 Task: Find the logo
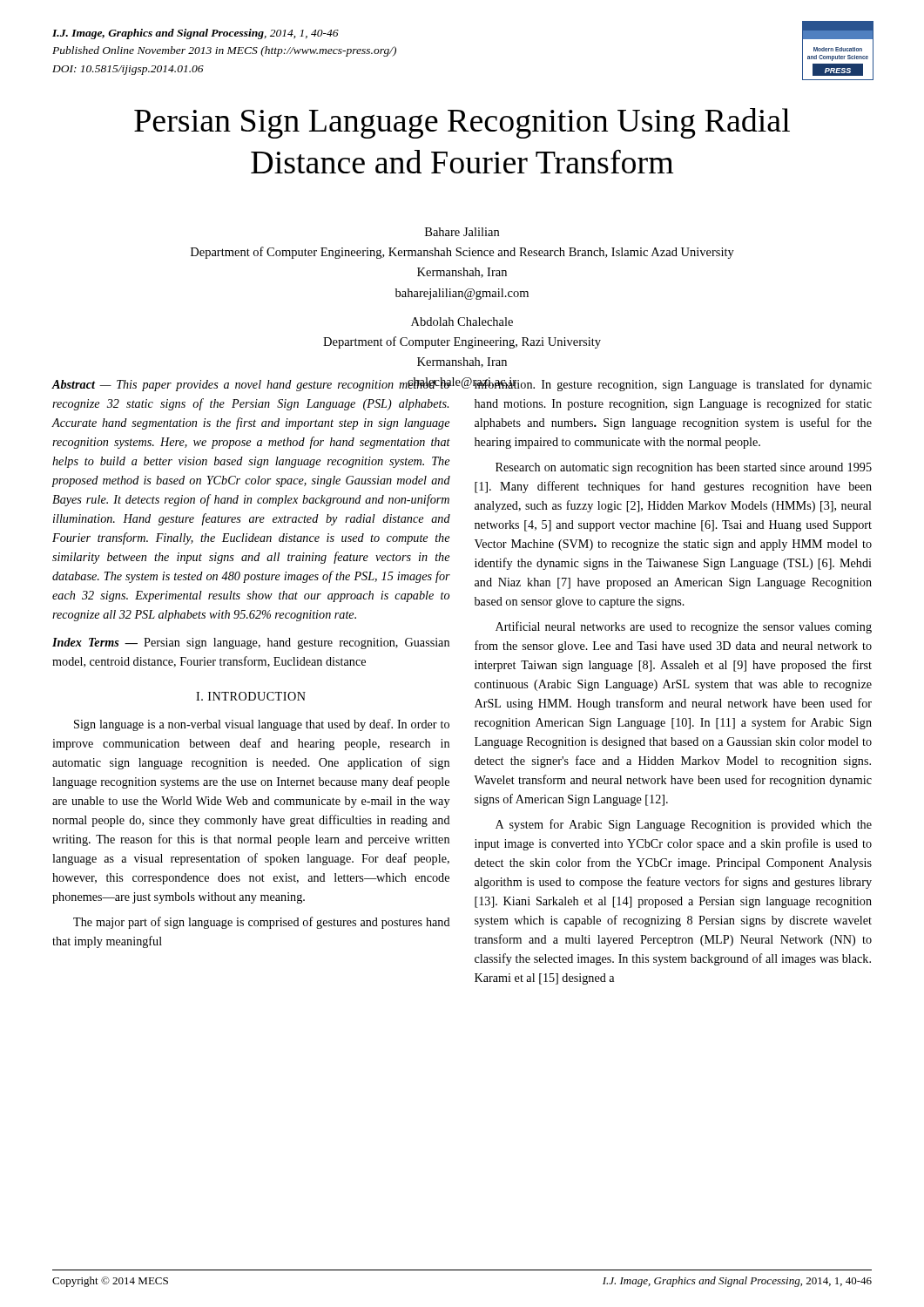[838, 51]
